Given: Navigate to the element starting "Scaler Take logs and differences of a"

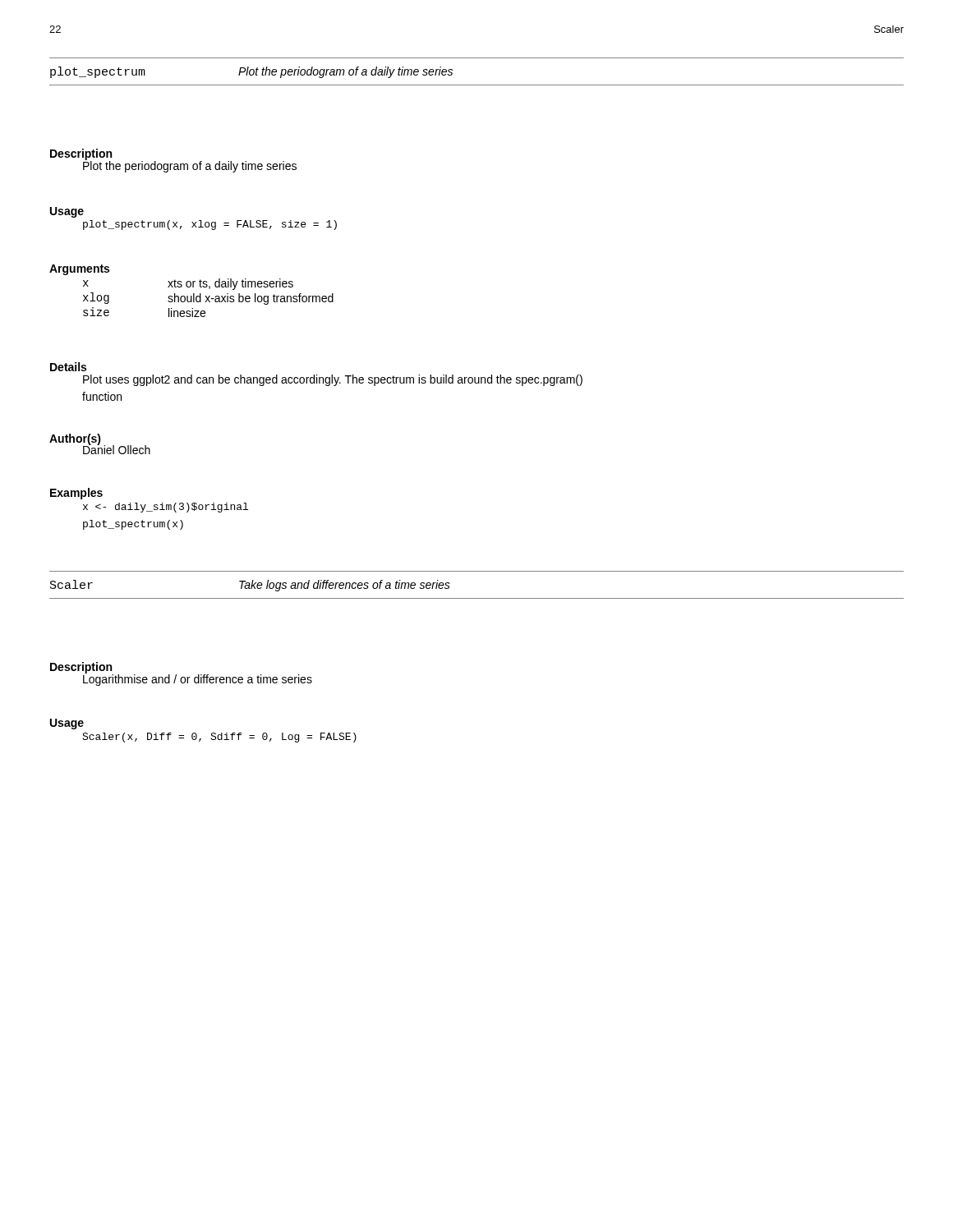Looking at the screenshot, I should point(250,586).
